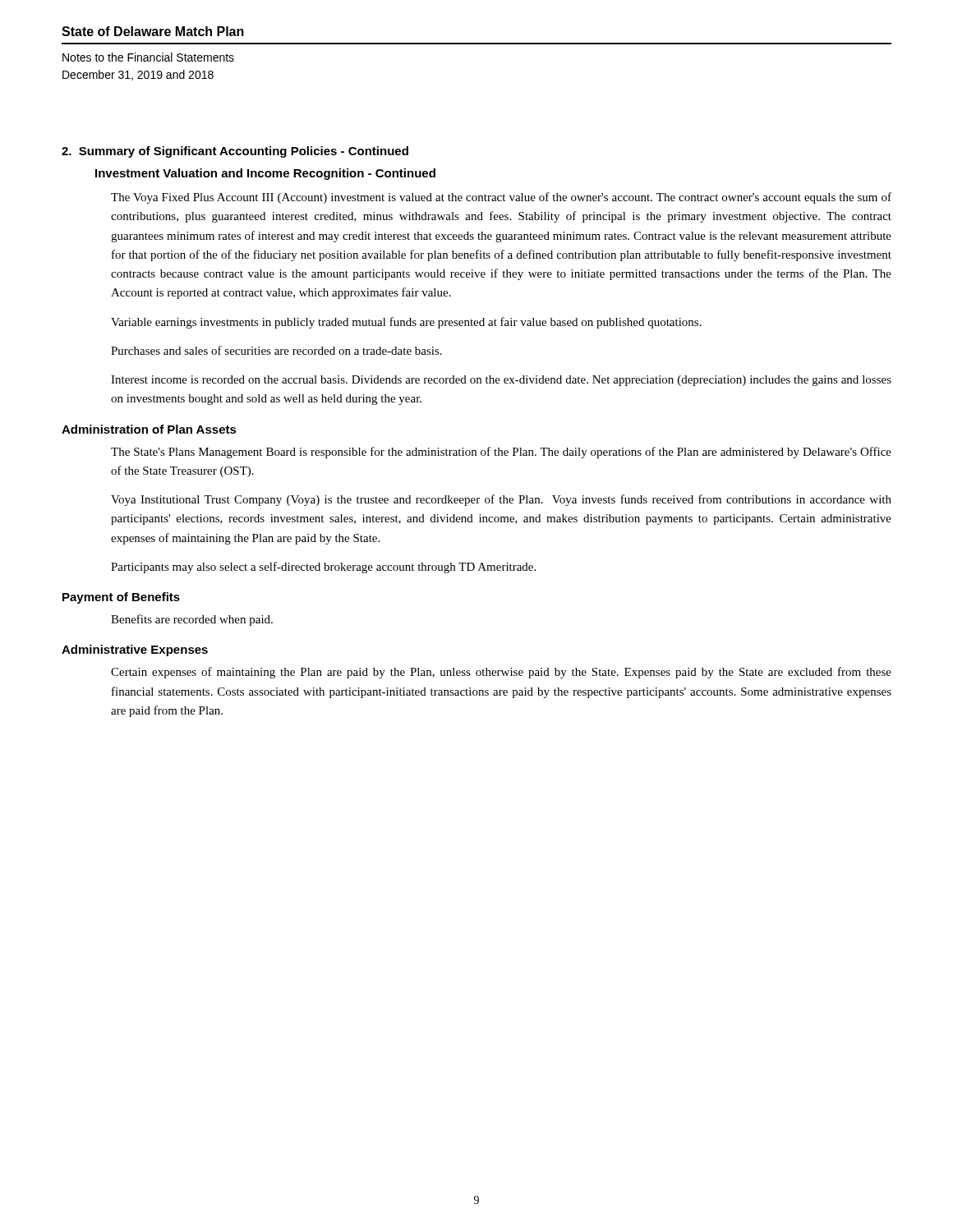
Task: Point to the block beginning "The Voya Fixed Plus Account III (Account)"
Action: 501,245
